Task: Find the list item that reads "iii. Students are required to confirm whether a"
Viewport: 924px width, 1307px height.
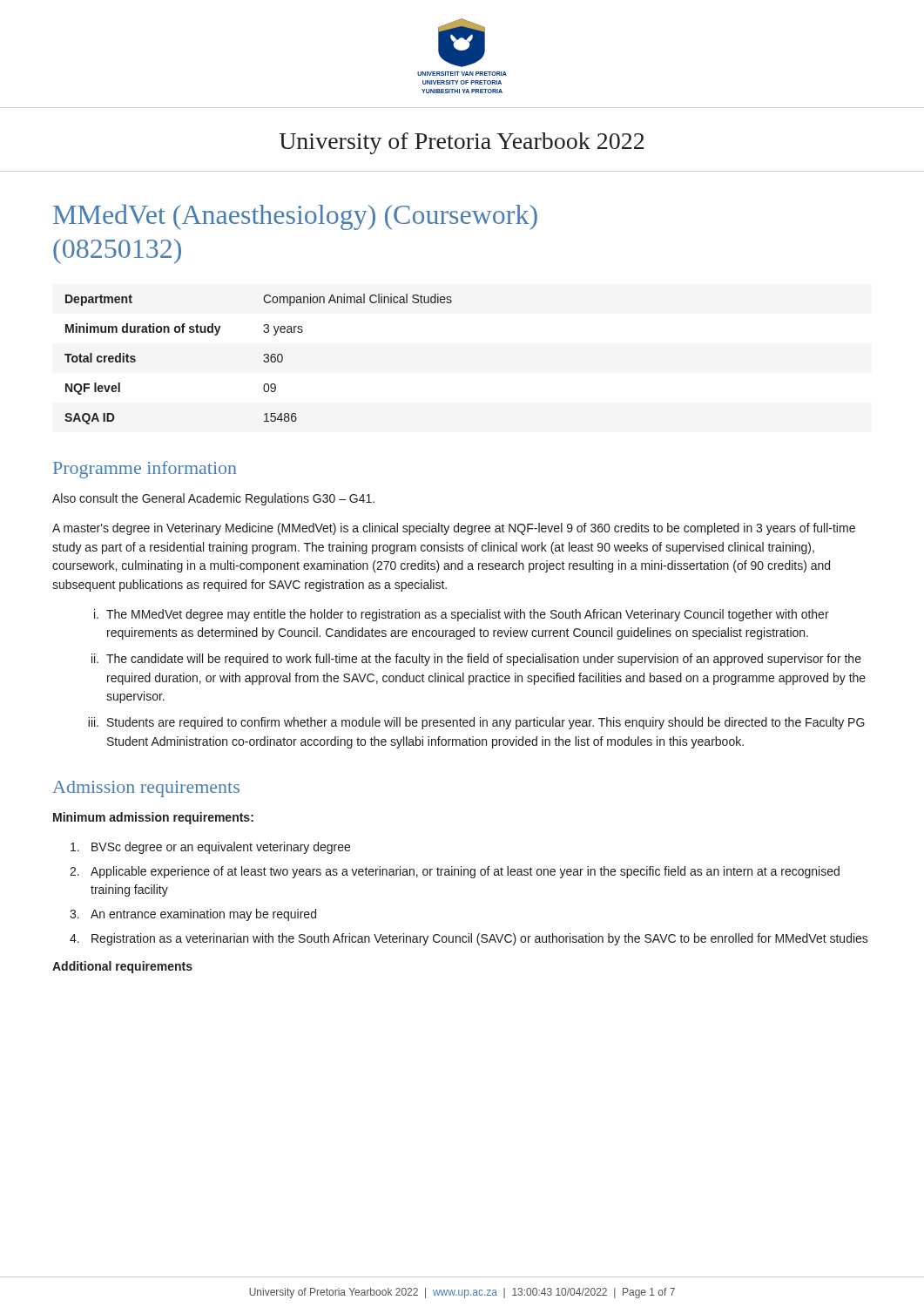Action: pyautogui.click(x=476, y=733)
